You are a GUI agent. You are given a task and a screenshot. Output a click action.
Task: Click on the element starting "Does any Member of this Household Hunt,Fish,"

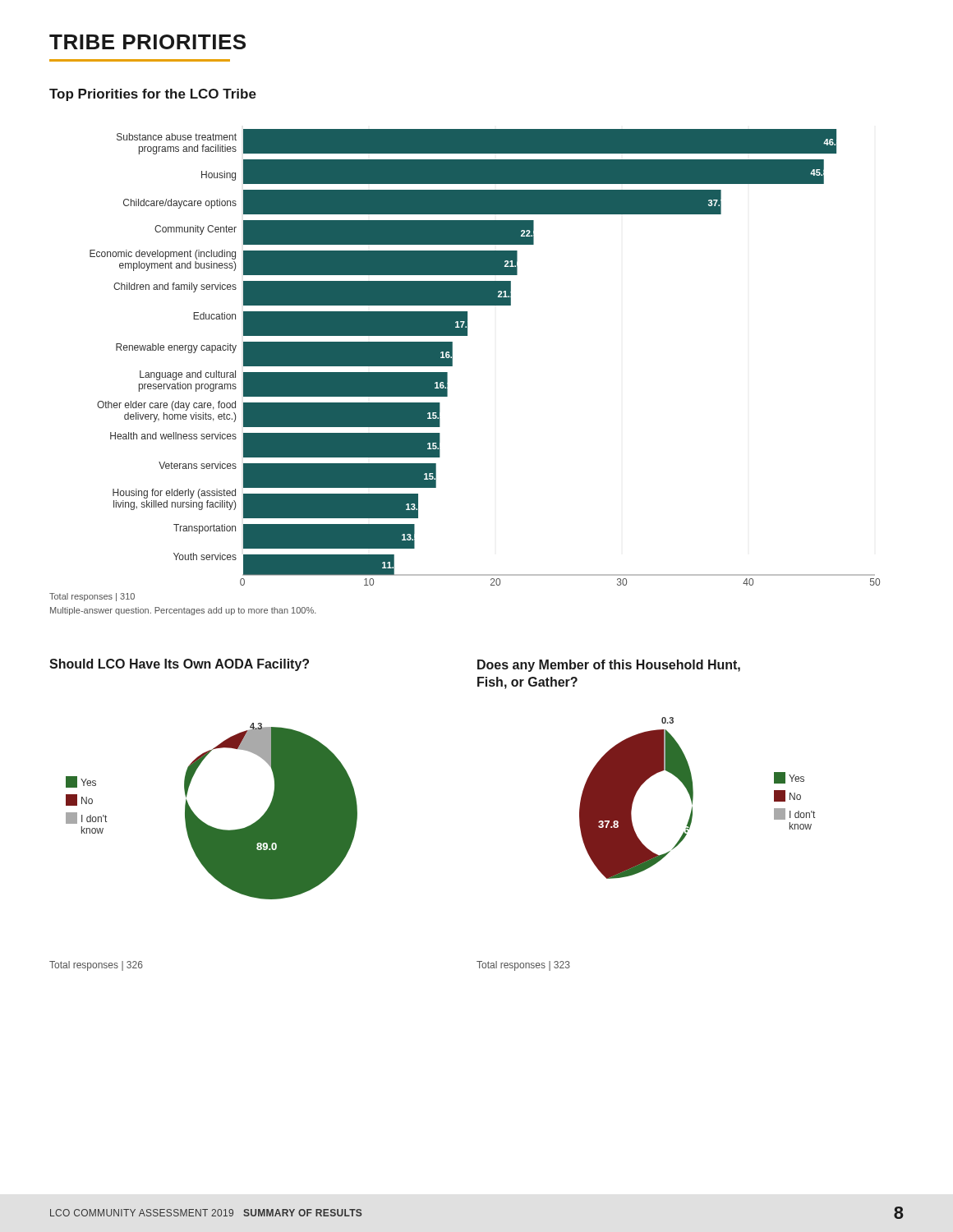[x=609, y=673]
